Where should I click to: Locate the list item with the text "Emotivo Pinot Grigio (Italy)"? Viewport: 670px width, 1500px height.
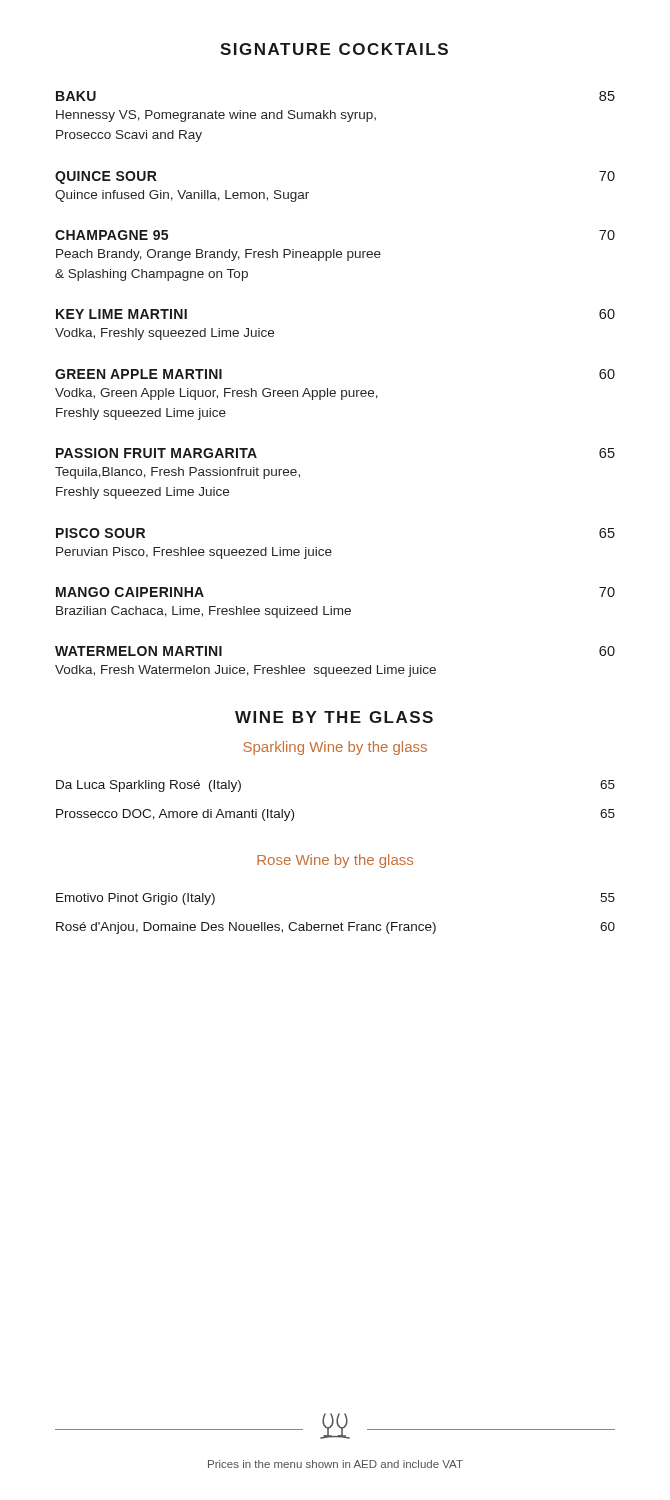coord(132,898)
